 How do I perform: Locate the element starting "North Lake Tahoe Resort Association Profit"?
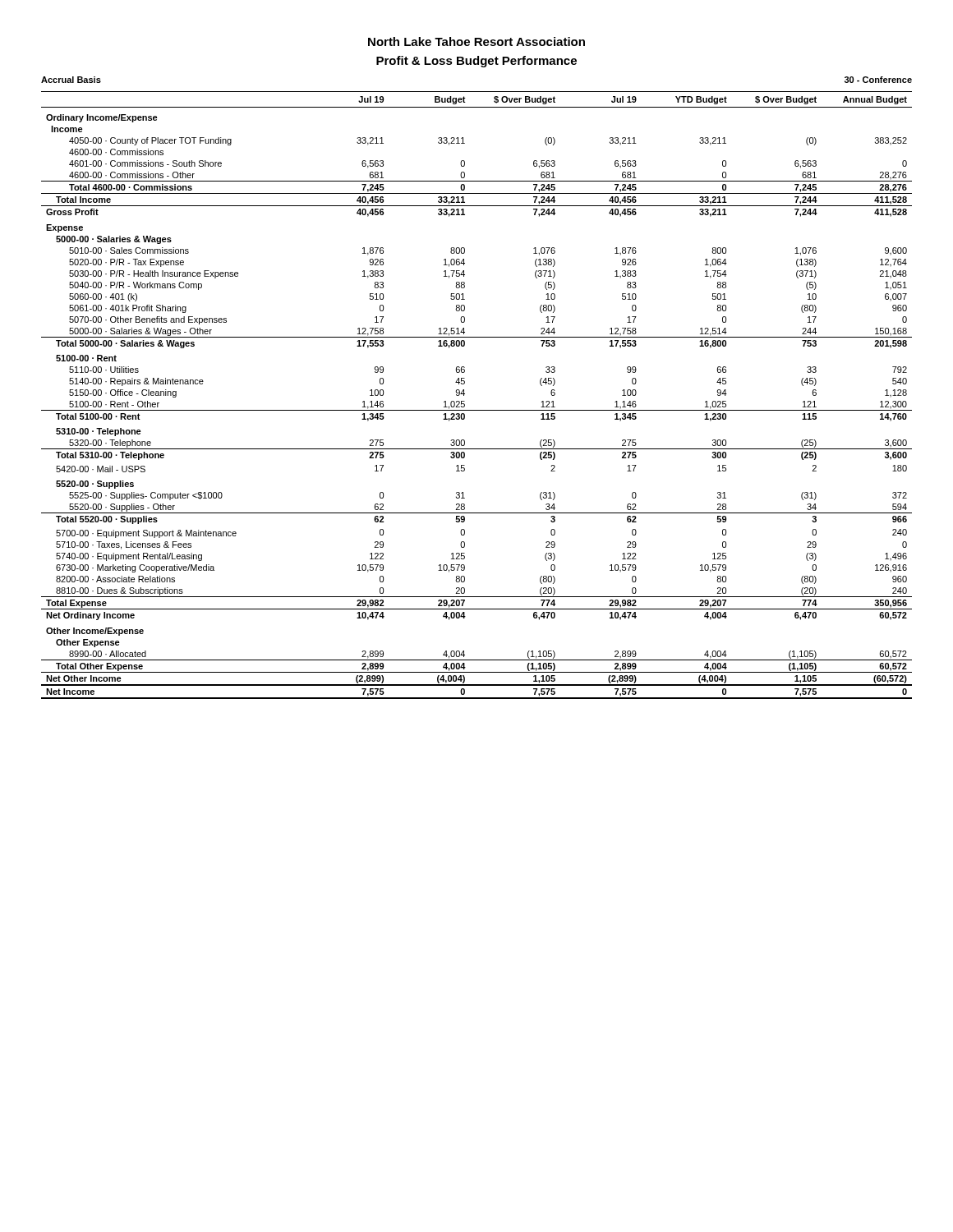point(476,51)
